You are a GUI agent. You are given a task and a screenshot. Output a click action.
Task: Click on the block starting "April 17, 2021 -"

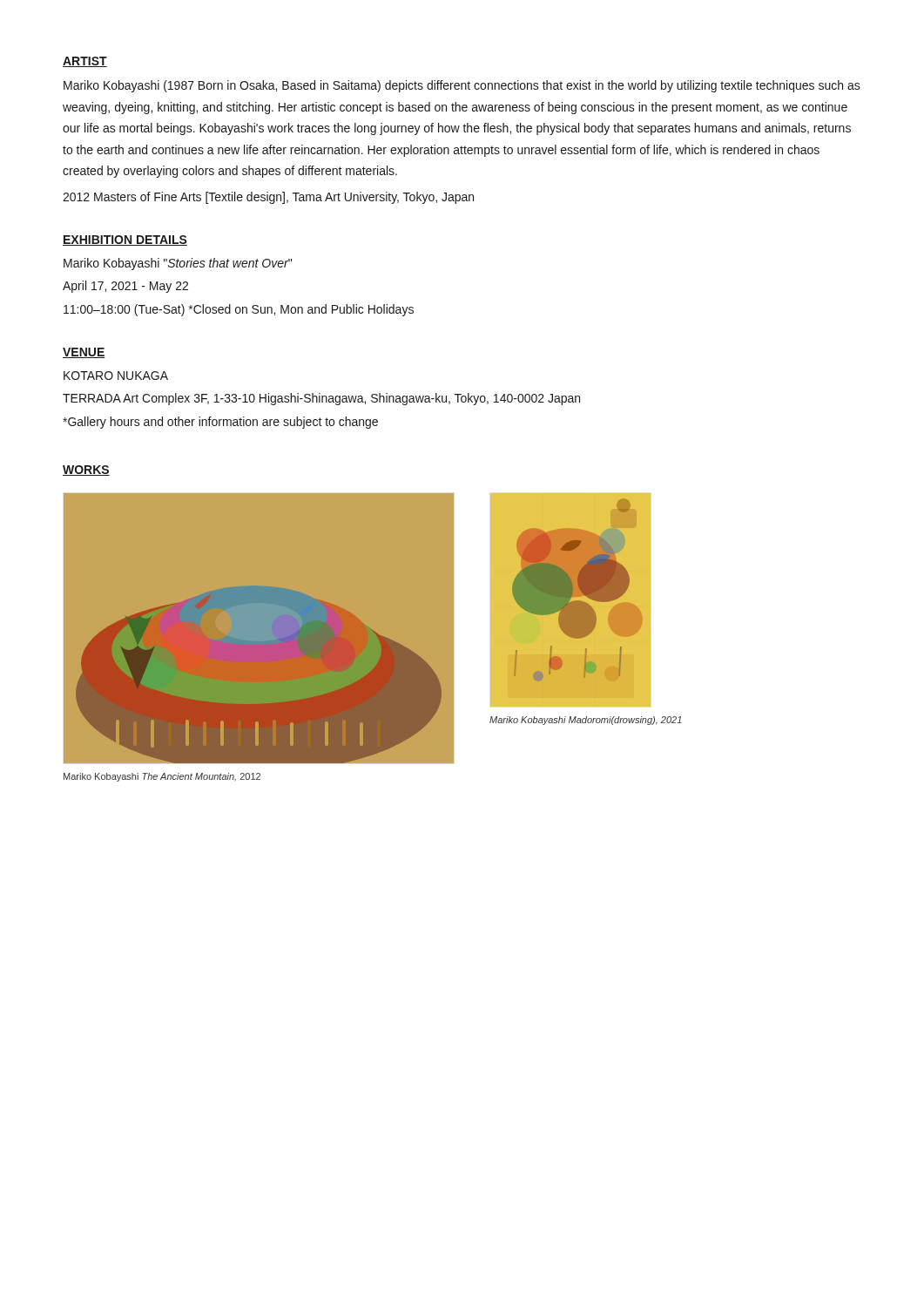126,286
